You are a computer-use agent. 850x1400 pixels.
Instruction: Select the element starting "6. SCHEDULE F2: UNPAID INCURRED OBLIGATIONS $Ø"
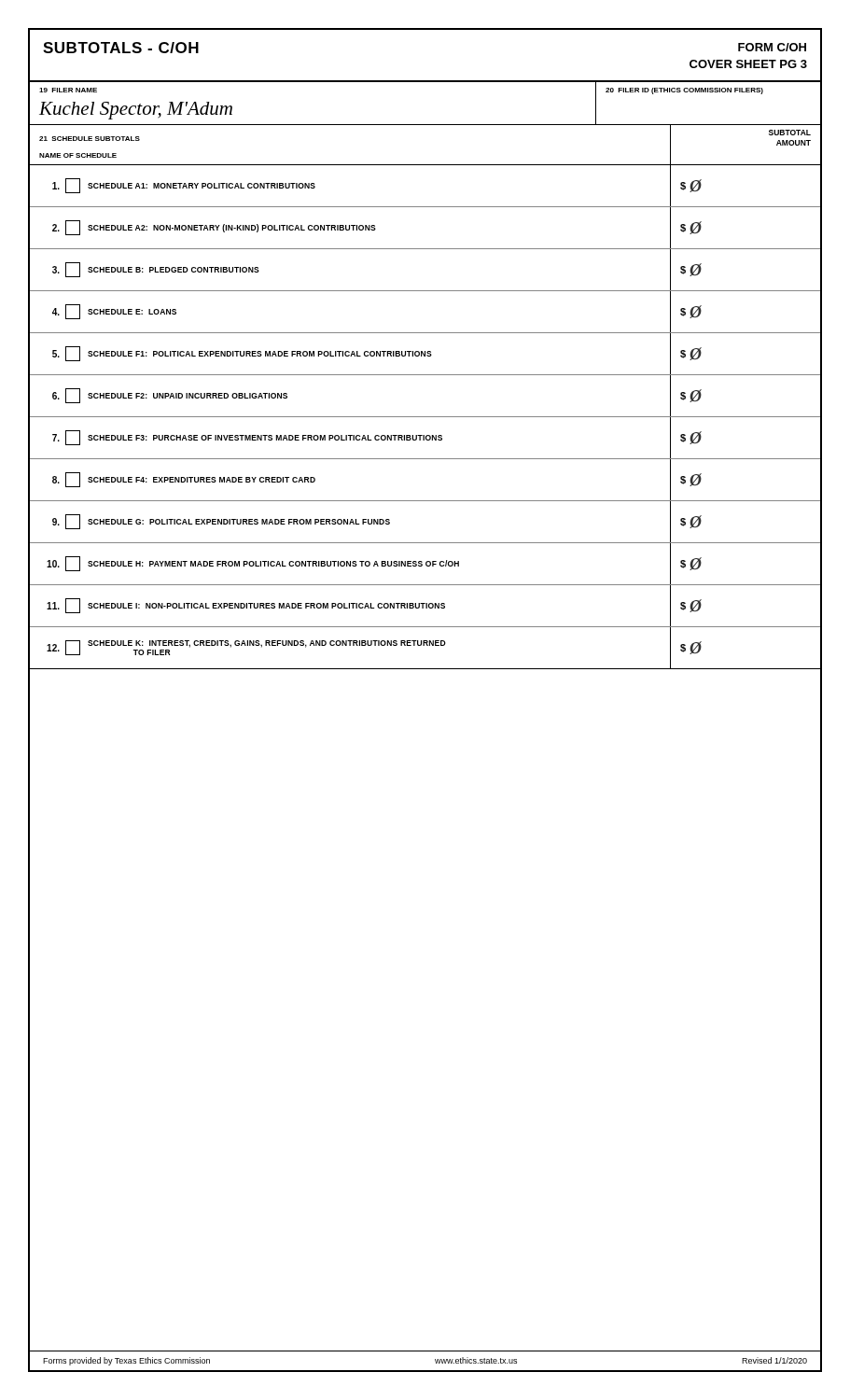pyautogui.click(x=425, y=396)
